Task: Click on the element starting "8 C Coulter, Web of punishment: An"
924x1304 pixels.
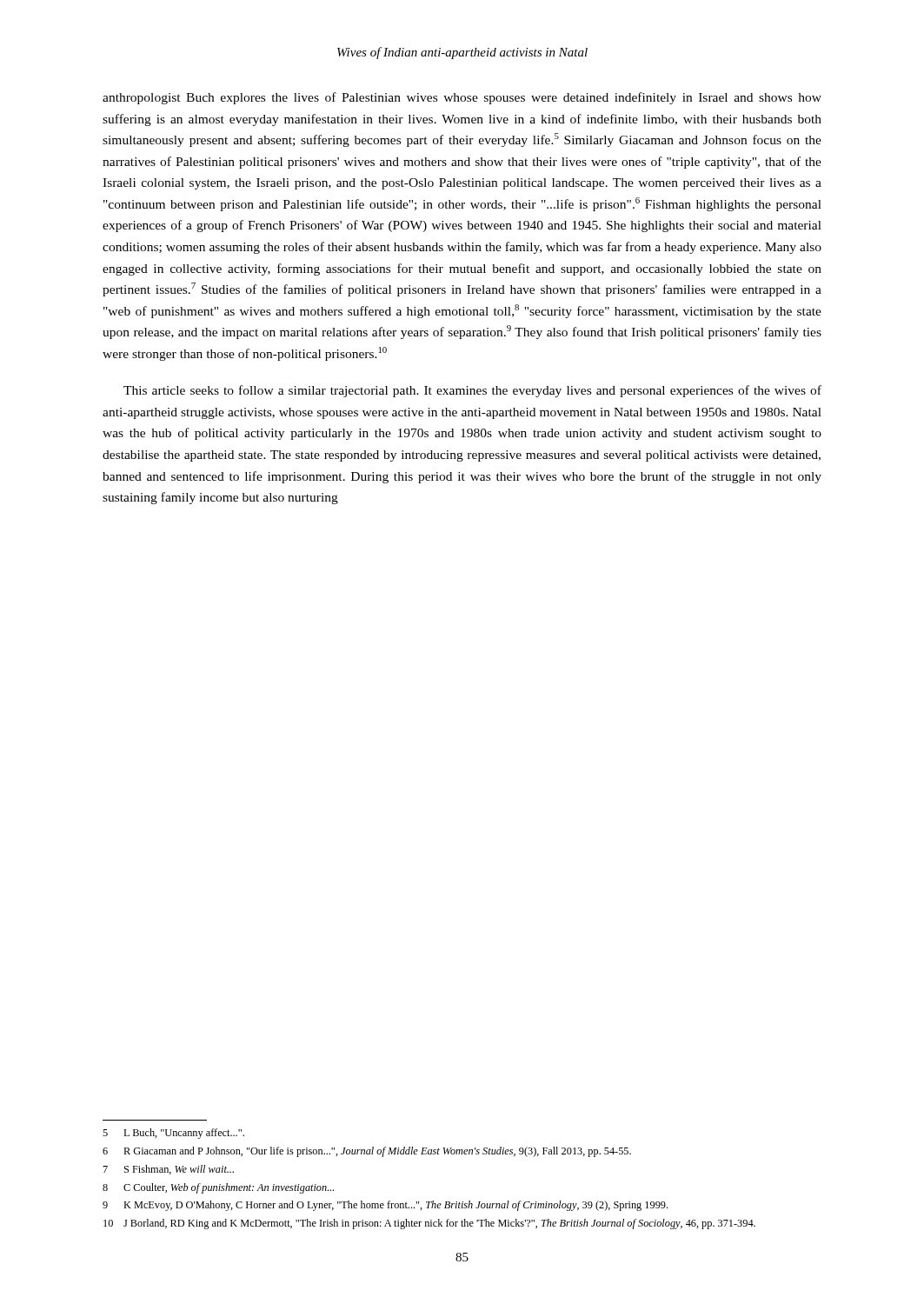Action: 218,1188
